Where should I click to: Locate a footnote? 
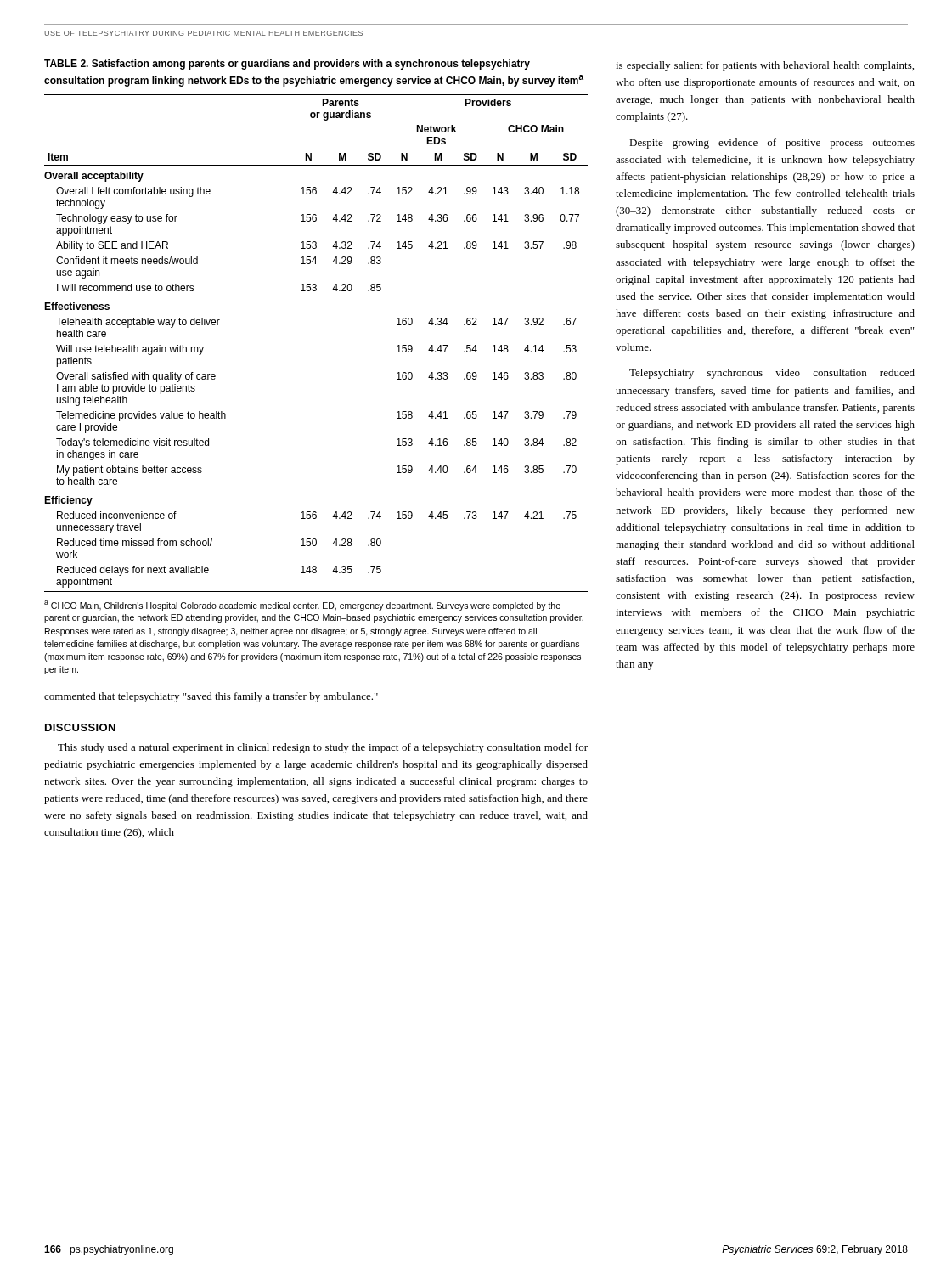tap(314, 636)
